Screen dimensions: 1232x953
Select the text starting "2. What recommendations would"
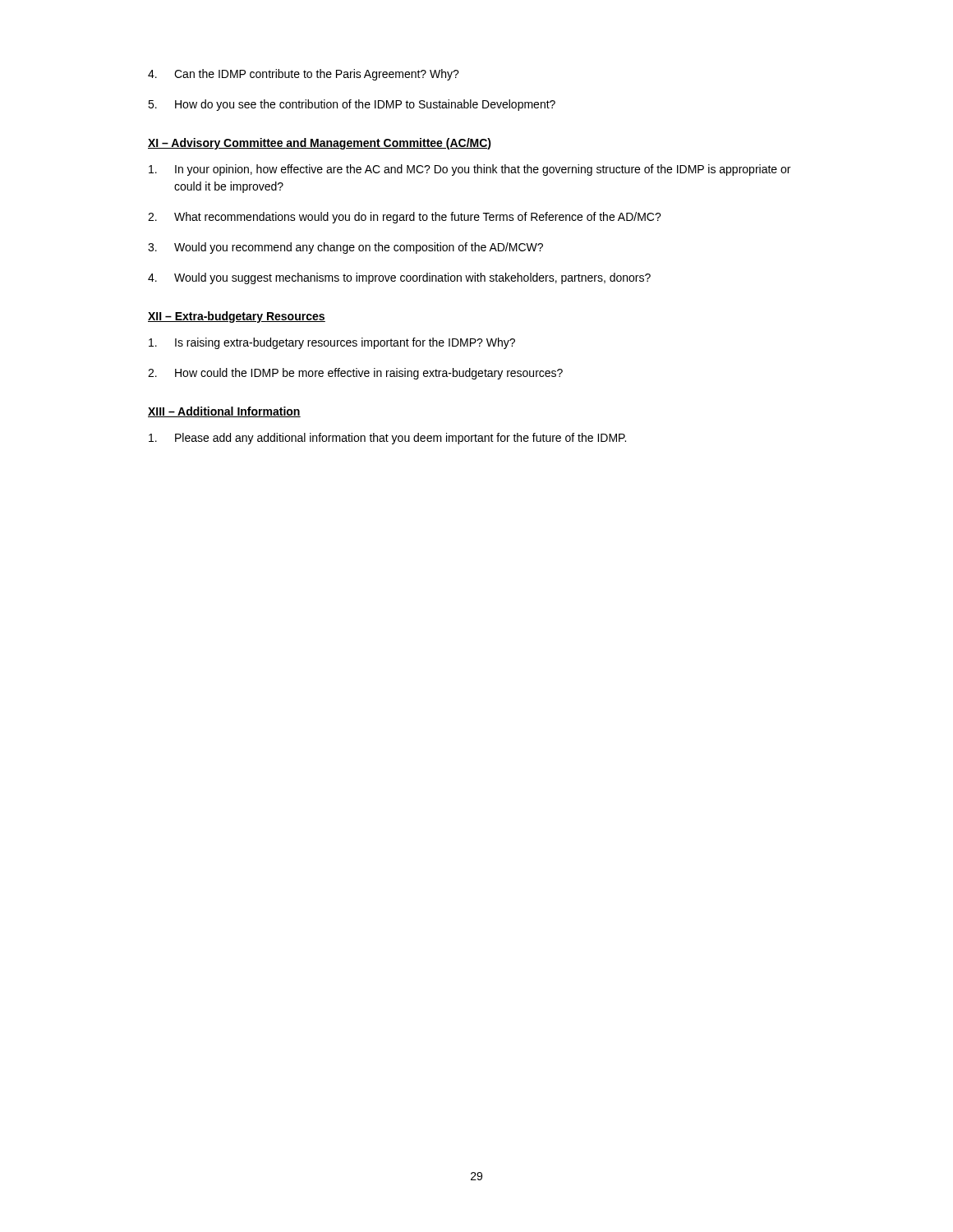click(x=476, y=217)
